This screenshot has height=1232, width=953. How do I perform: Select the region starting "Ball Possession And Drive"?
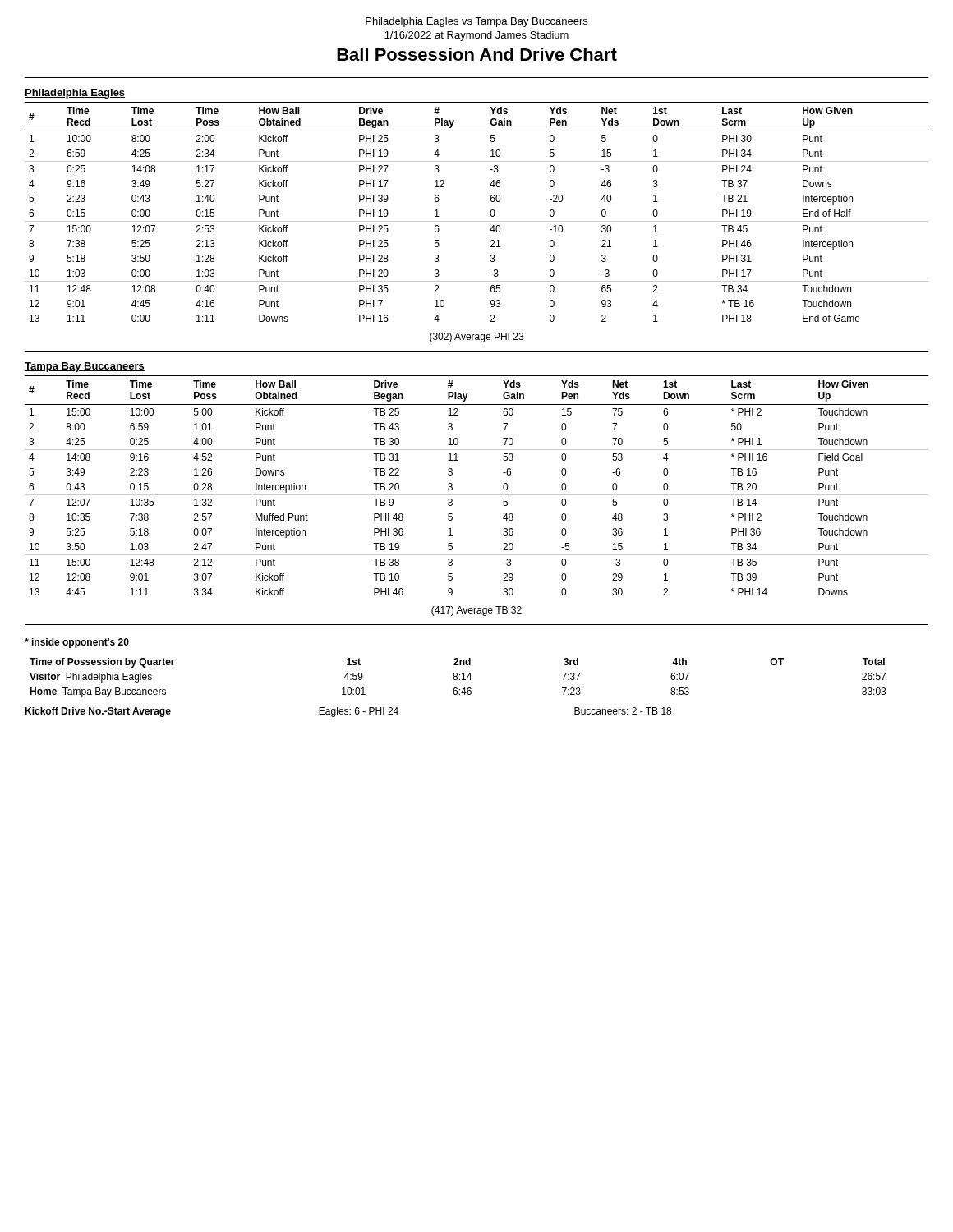[476, 55]
